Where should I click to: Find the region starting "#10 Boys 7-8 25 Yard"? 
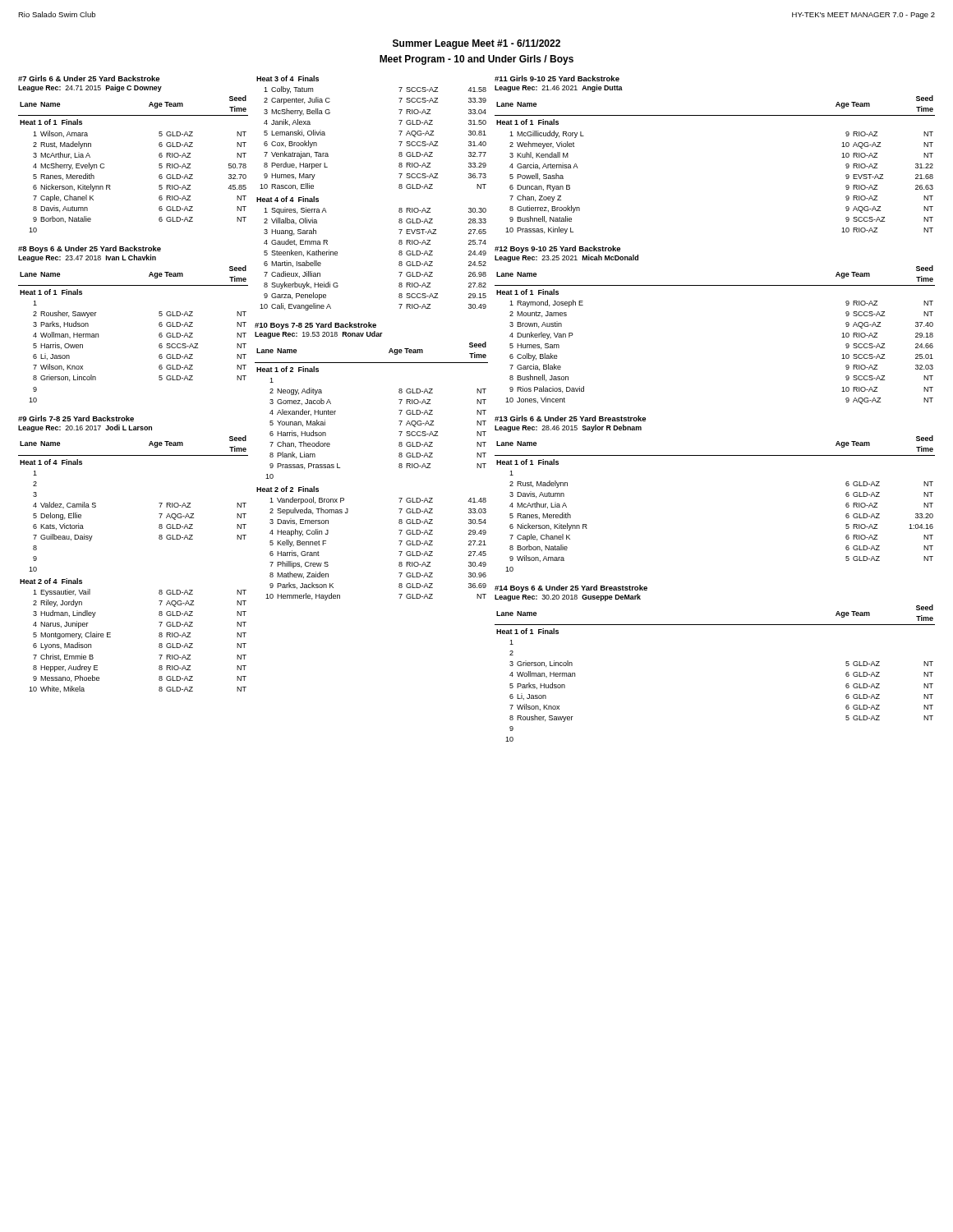point(316,325)
